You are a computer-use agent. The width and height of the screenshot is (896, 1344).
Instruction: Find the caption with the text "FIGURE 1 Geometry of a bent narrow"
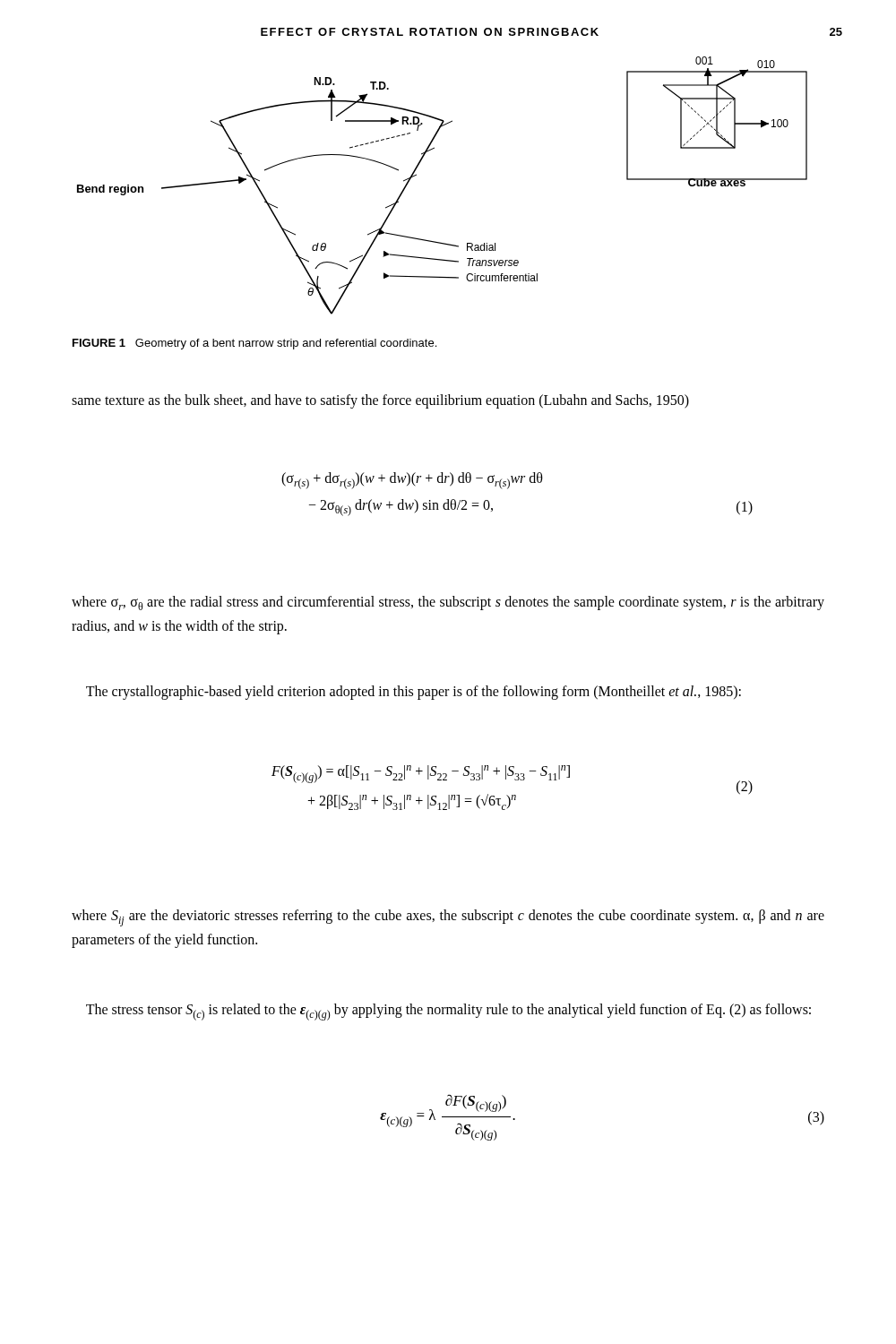(x=255, y=343)
